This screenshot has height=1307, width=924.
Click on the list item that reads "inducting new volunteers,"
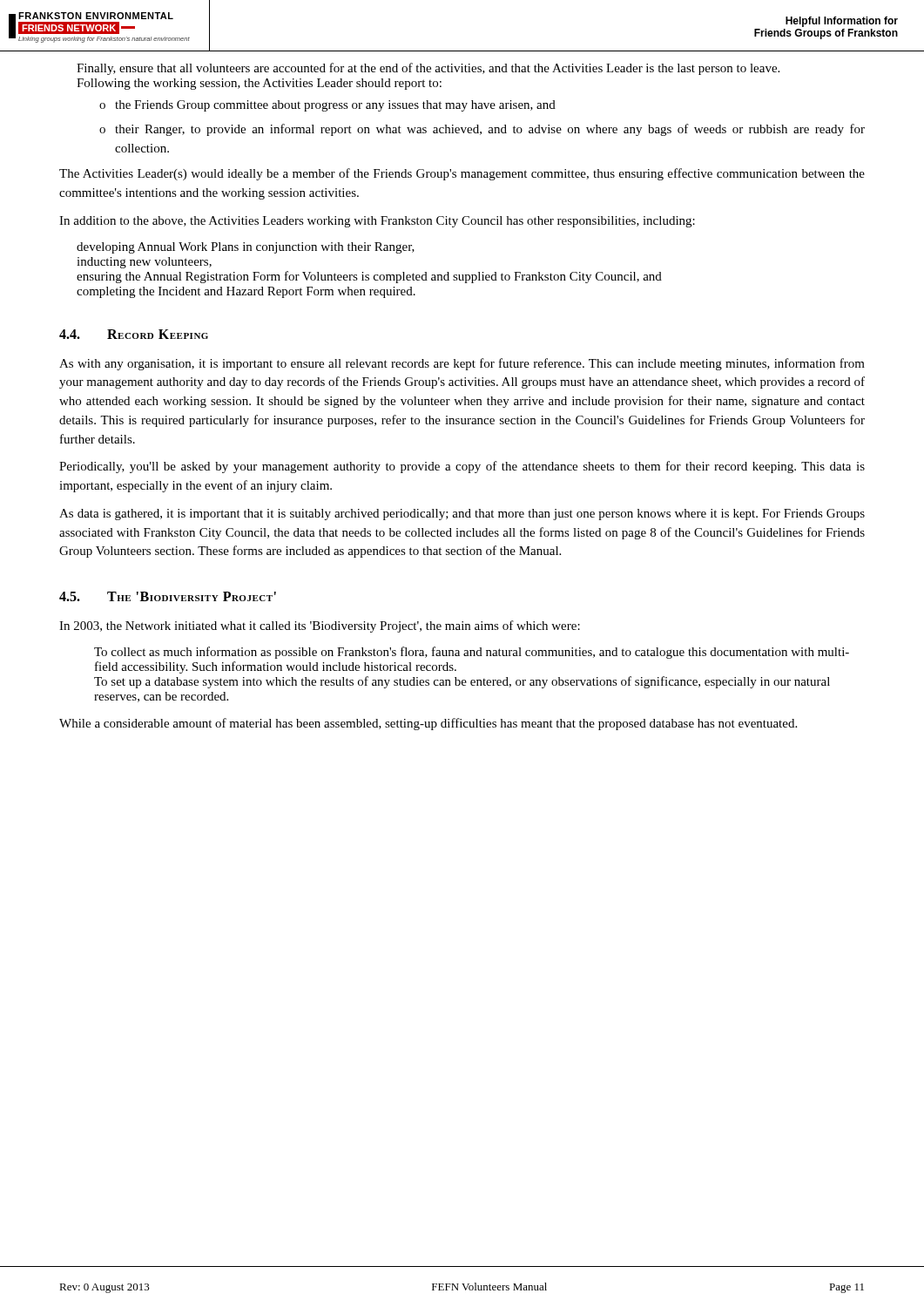[144, 263]
